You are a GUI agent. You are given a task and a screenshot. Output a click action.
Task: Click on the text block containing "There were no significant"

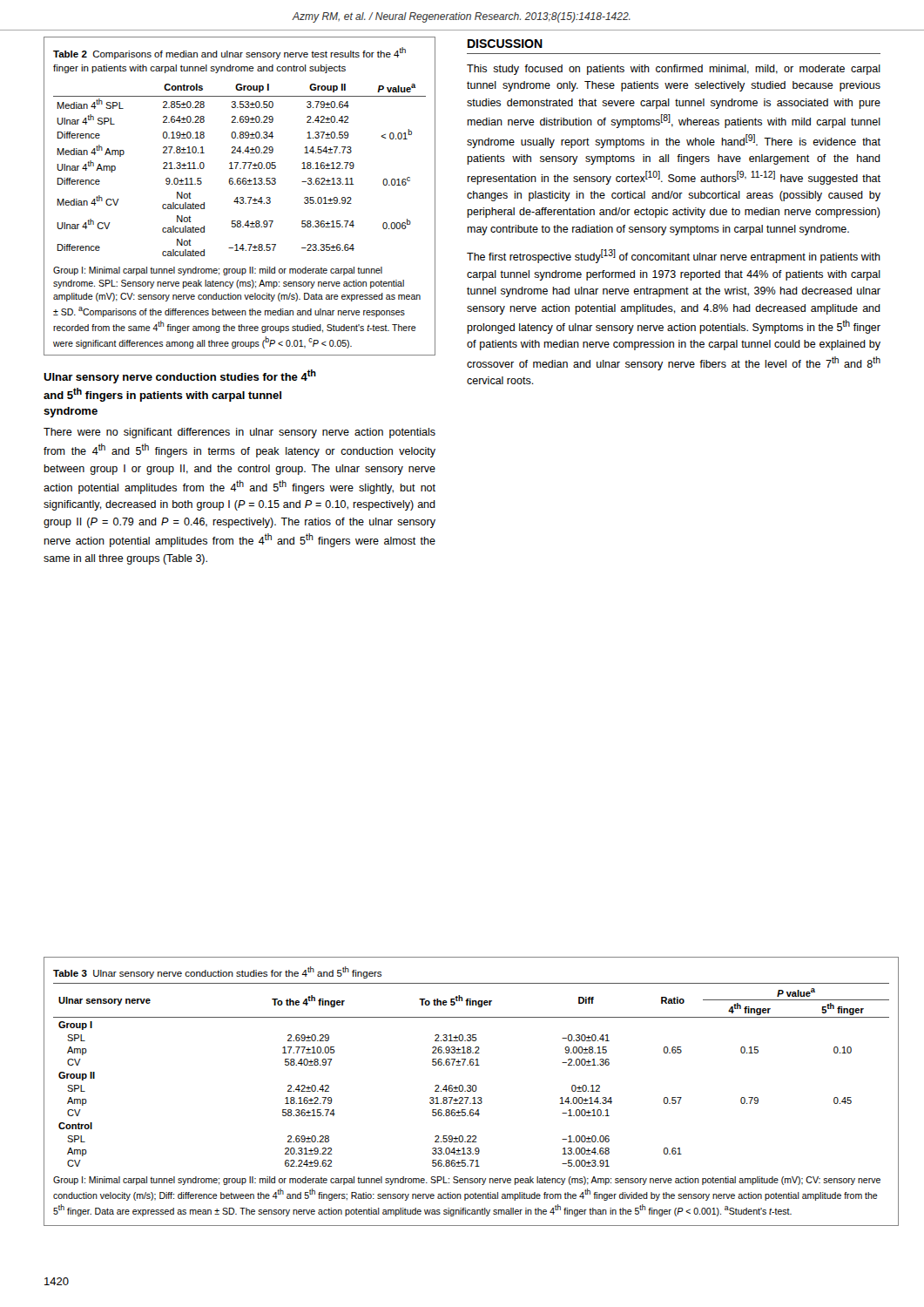coord(240,495)
